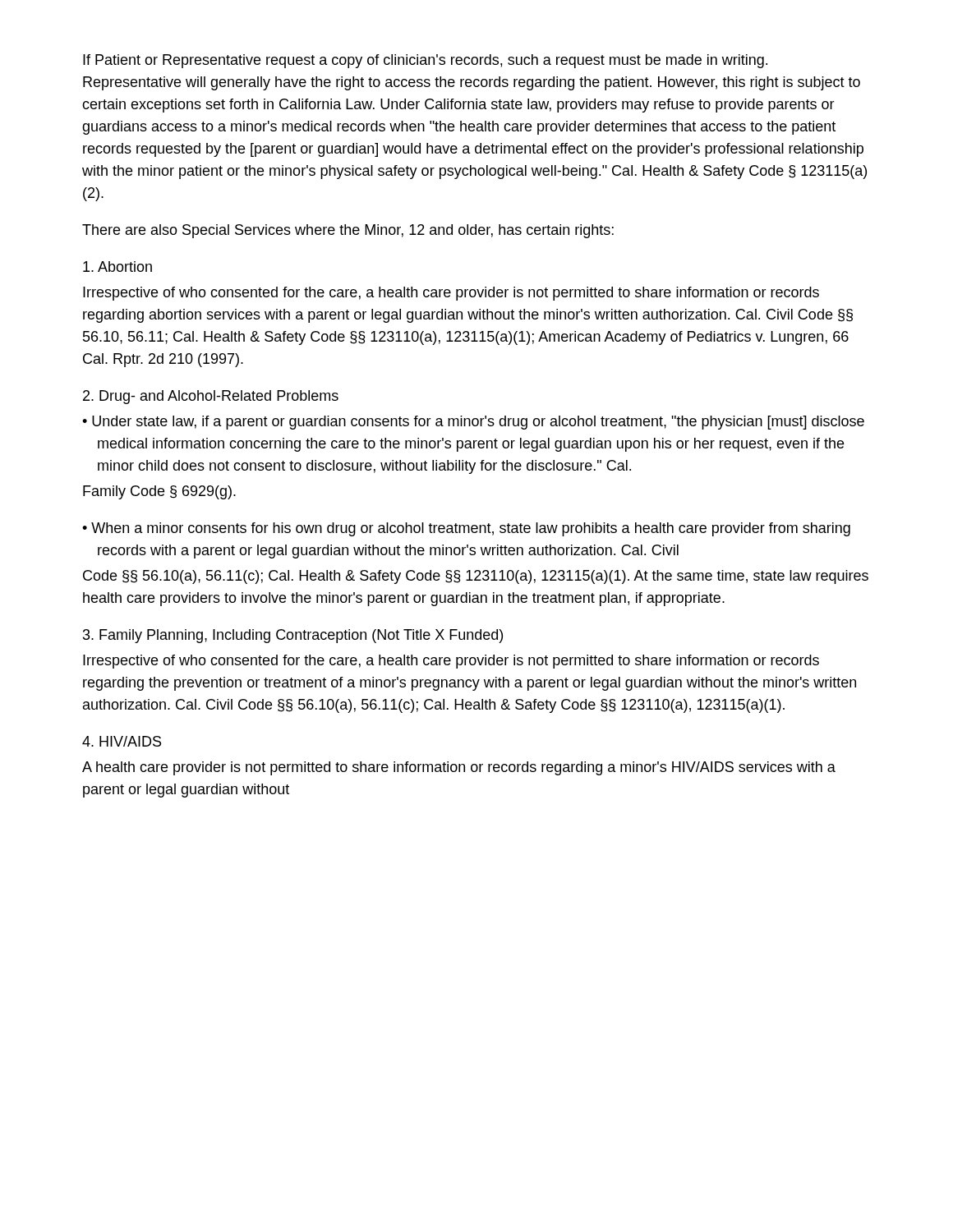Find the text block with the text "If Patient or Representative request a"
This screenshot has height=1232, width=953.
pyautogui.click(x=475, y=126)
